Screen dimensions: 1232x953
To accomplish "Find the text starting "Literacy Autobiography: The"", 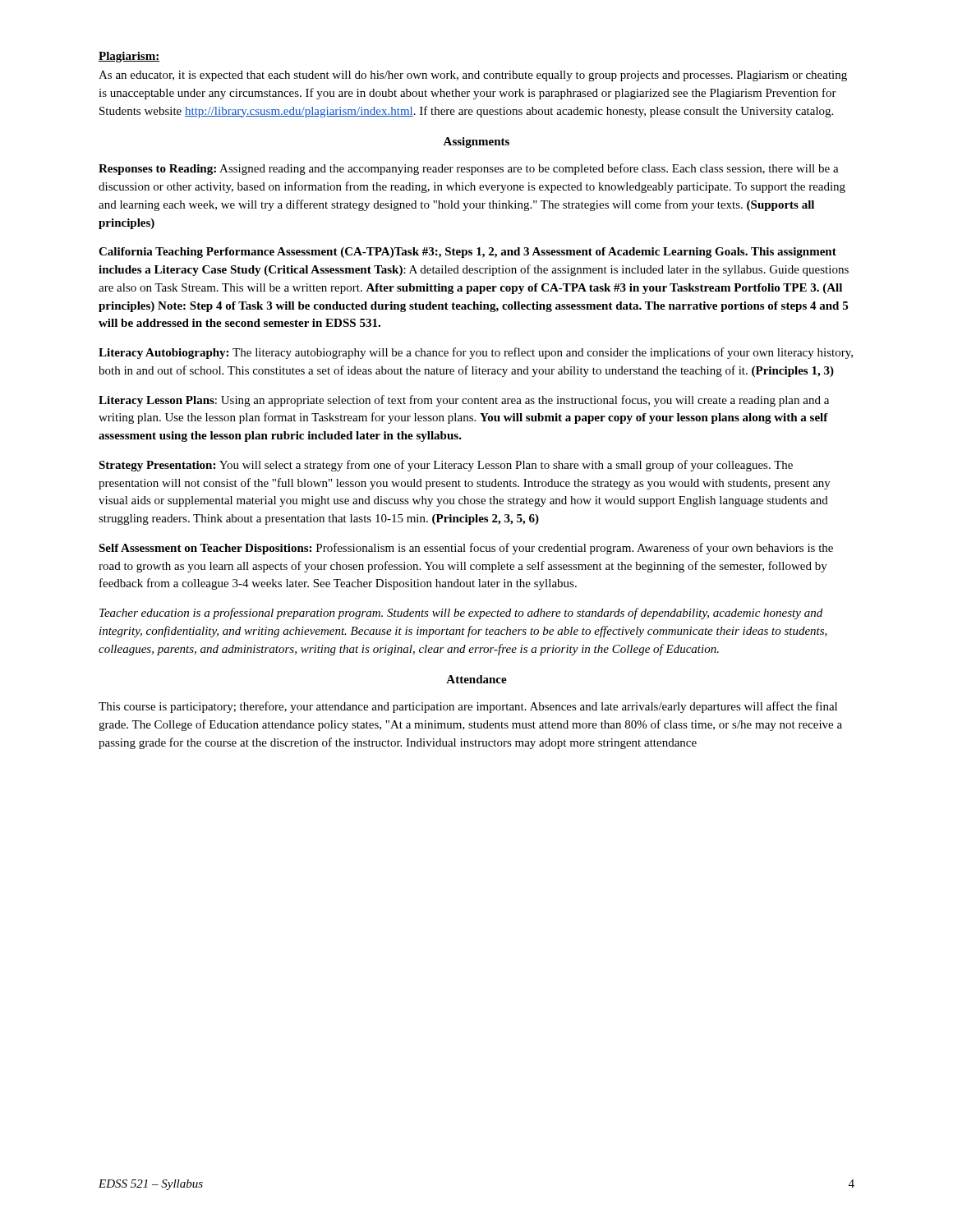I will [476, 361].
